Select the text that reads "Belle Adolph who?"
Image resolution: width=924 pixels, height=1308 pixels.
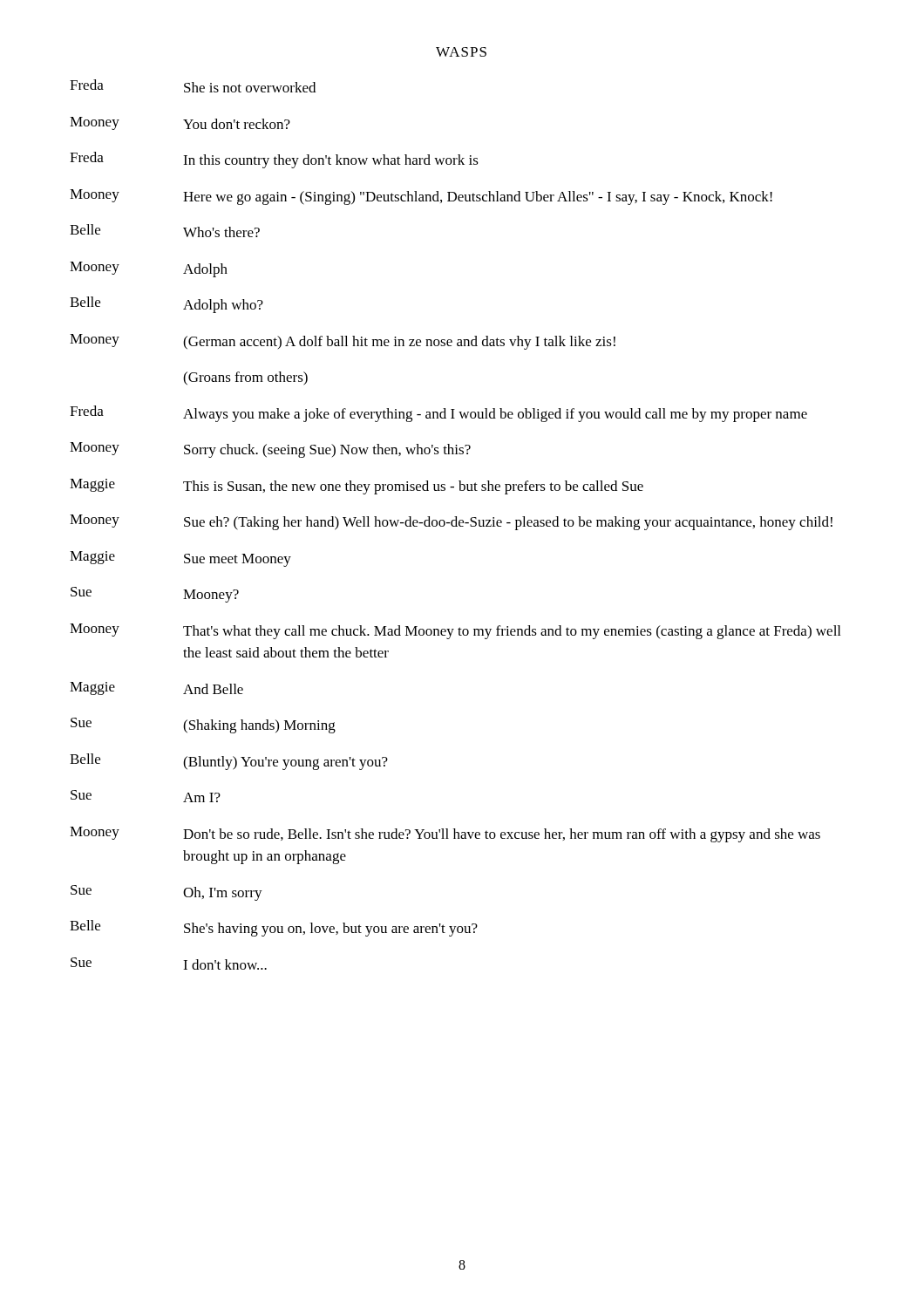(x=82, y=305)
